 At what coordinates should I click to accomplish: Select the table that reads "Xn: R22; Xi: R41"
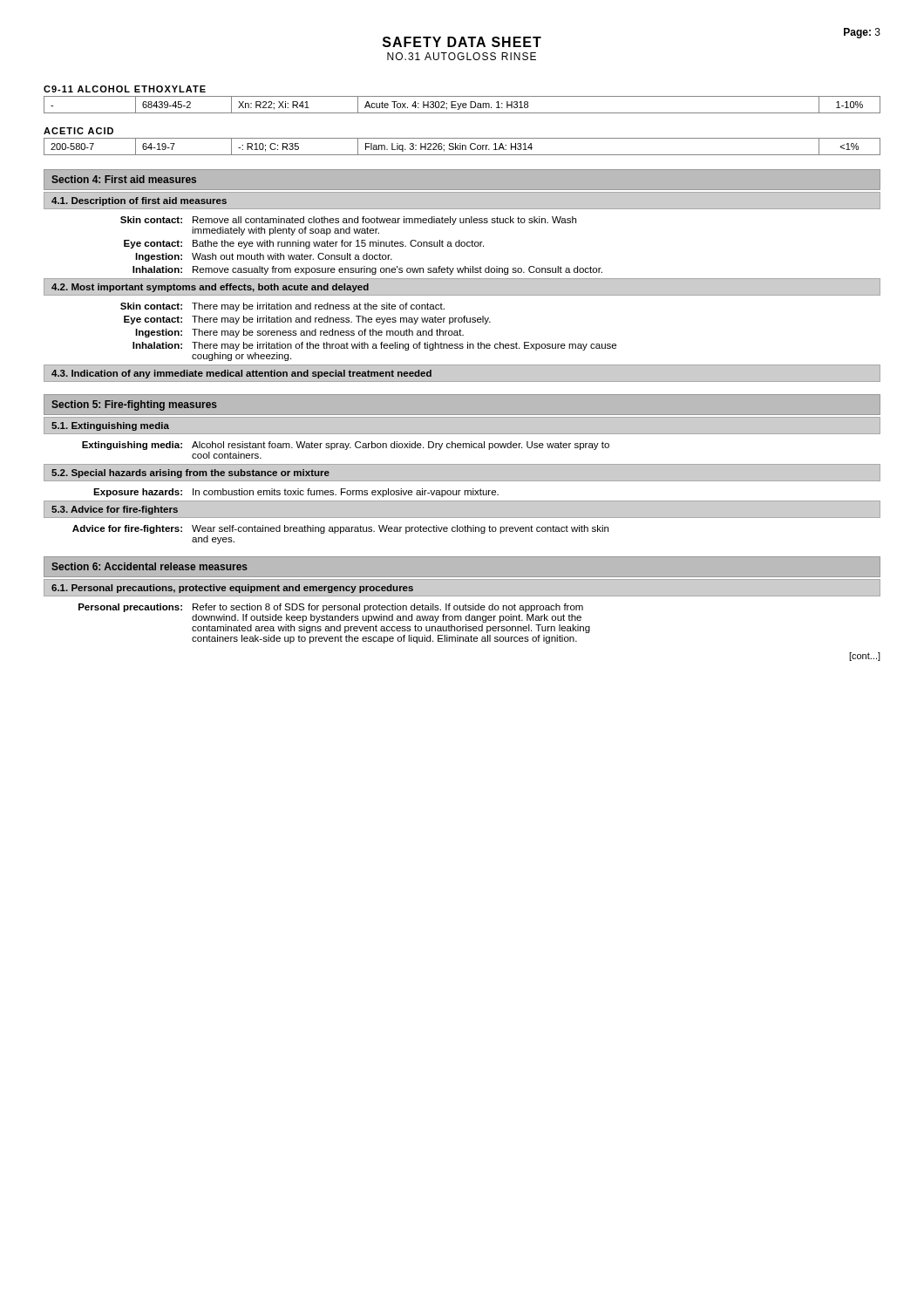pos(462,105)
